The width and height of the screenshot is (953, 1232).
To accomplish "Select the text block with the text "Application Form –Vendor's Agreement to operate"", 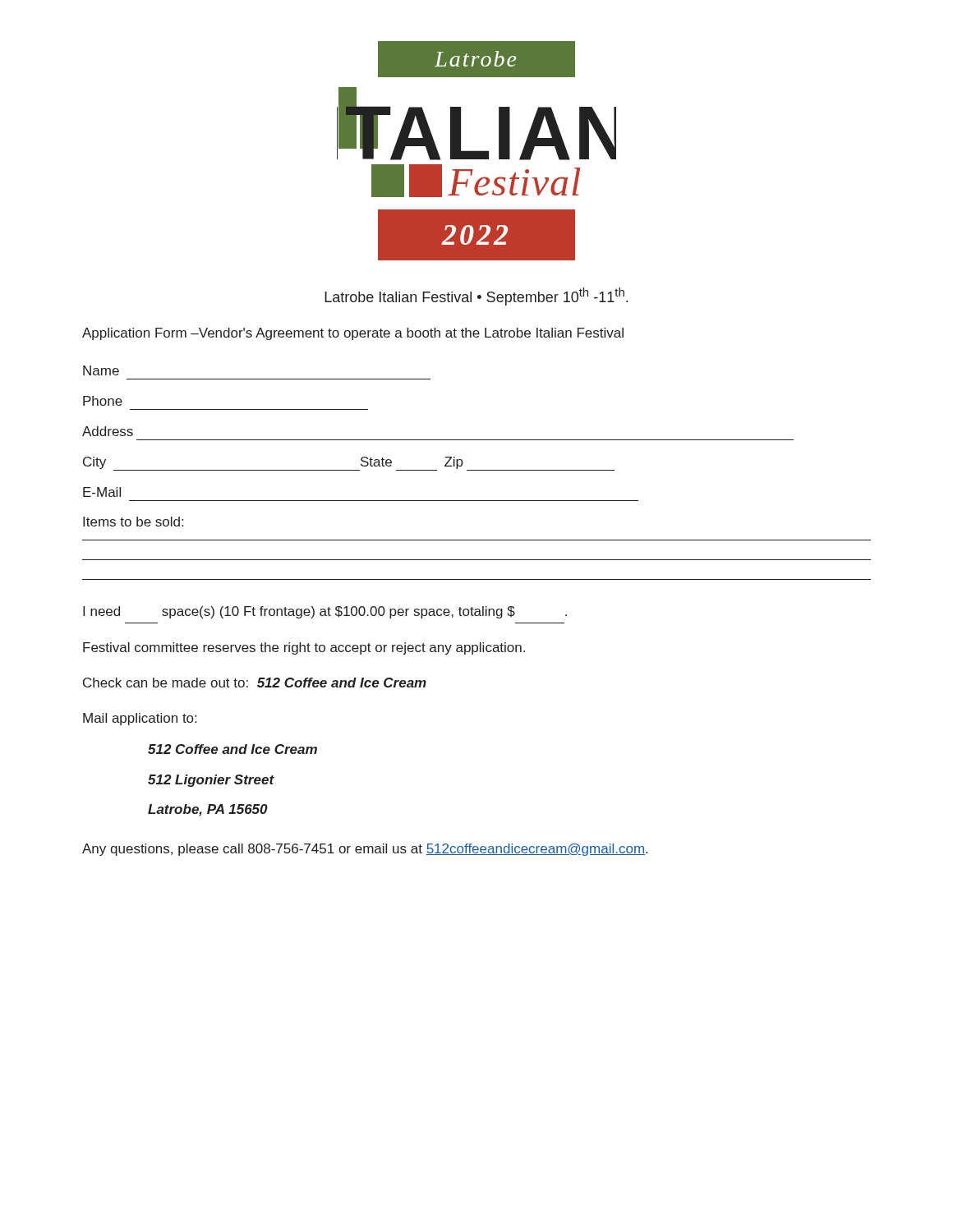I will coord(353,333).
